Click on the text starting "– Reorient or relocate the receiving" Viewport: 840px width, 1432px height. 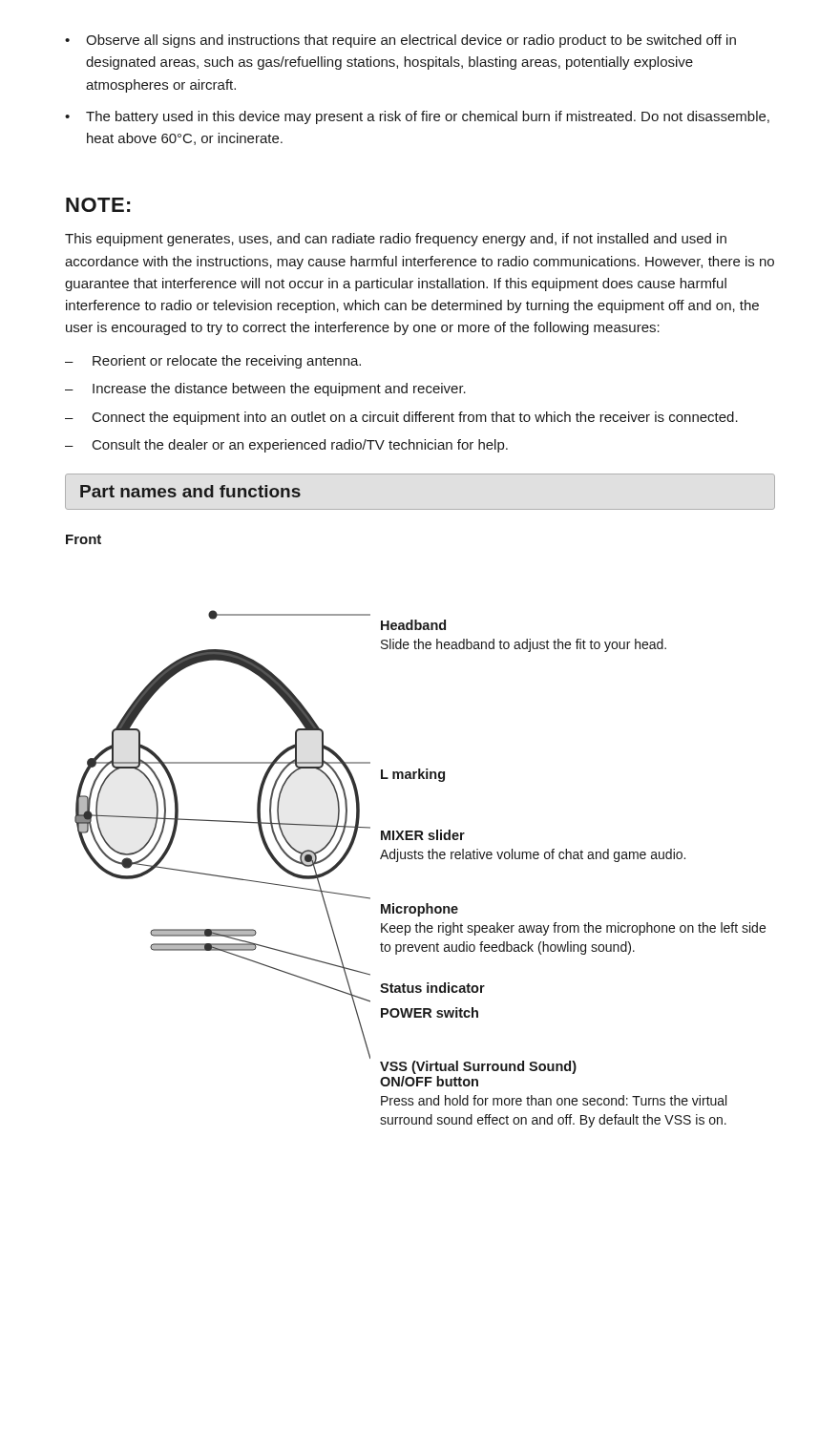(x=214, y=361)
